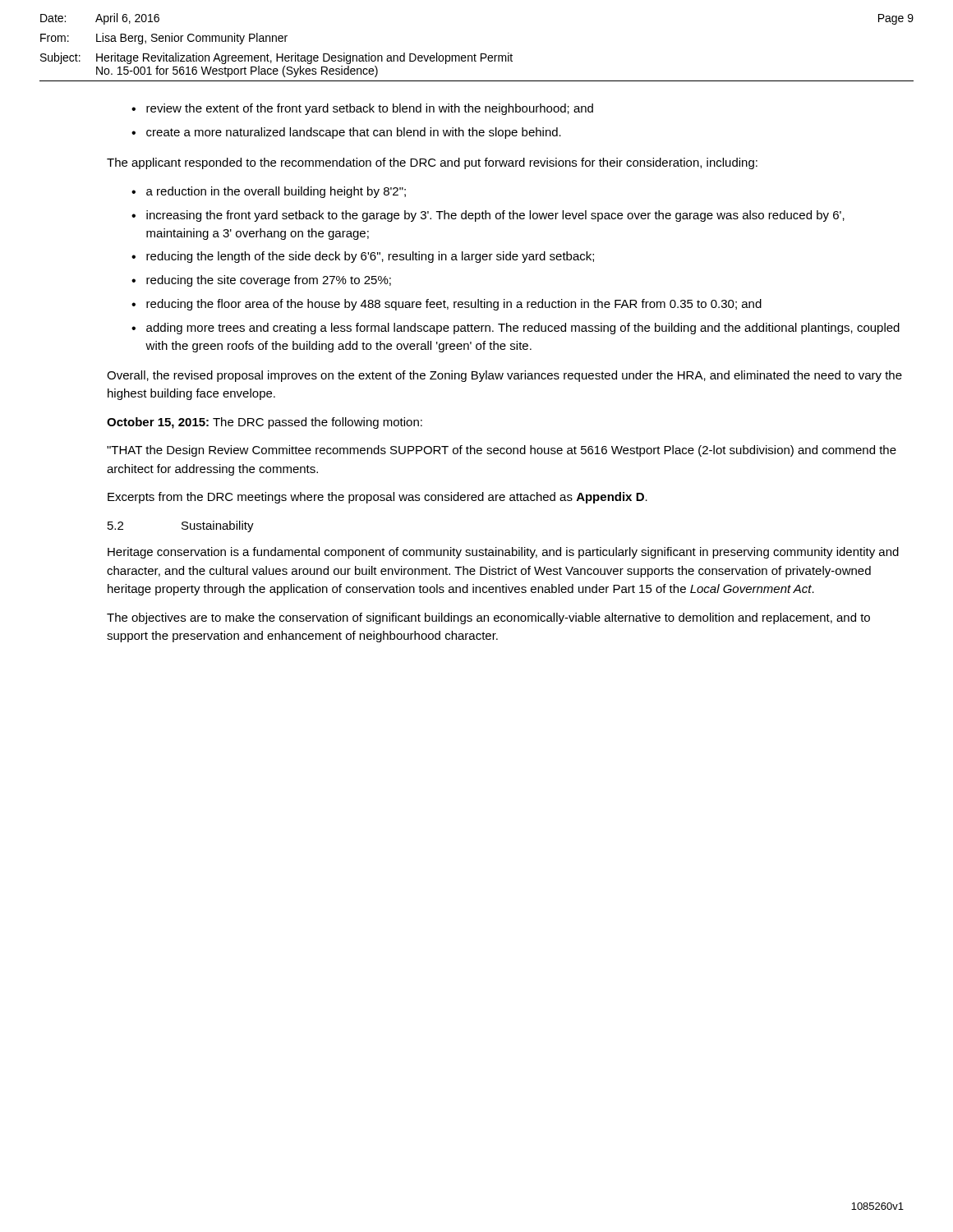Find the text starting "a reduction in the"
This screenshot has width=953, height=1232.
point(269,192)
